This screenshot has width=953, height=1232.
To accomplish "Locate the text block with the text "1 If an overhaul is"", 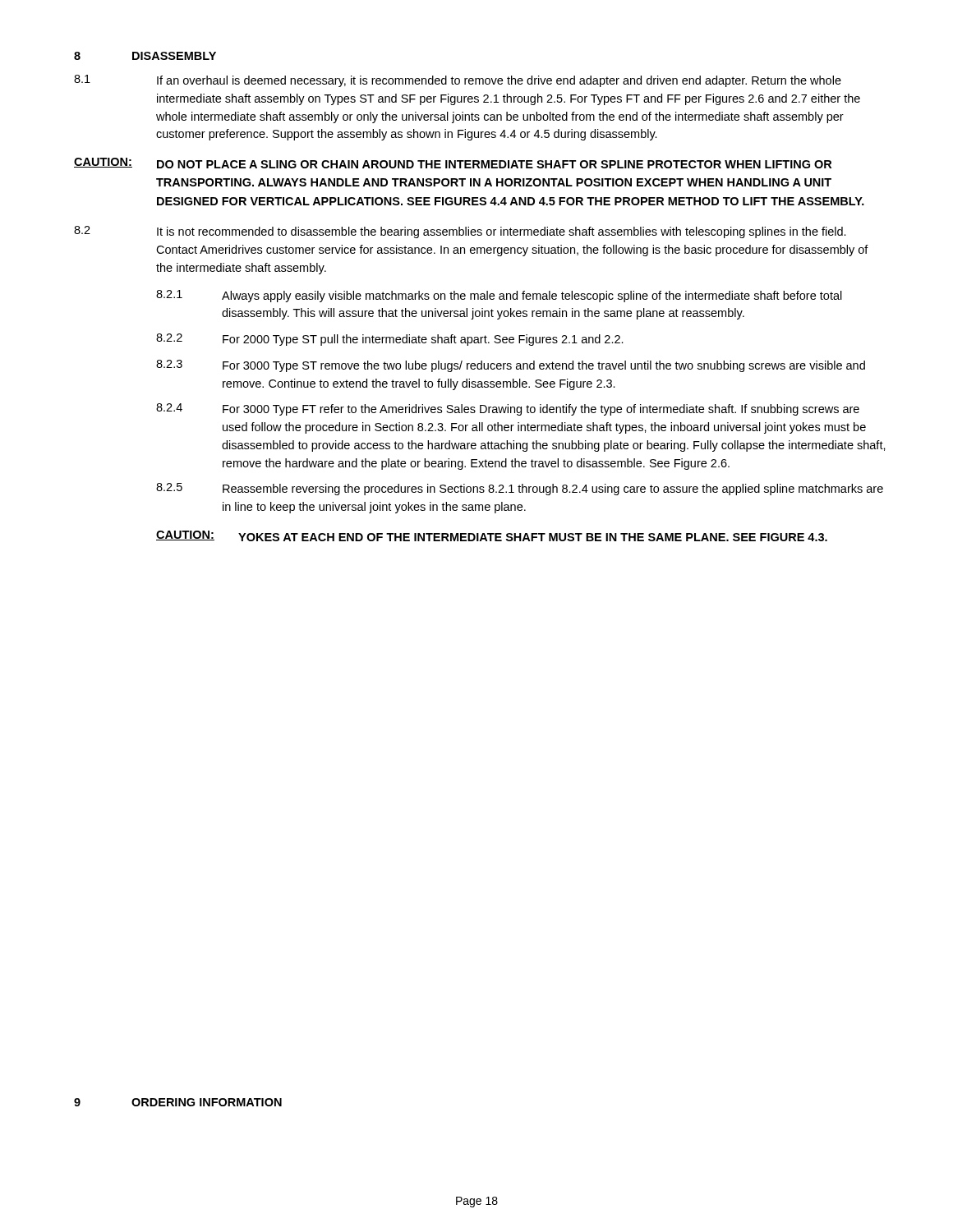I will tap(481, 108).
